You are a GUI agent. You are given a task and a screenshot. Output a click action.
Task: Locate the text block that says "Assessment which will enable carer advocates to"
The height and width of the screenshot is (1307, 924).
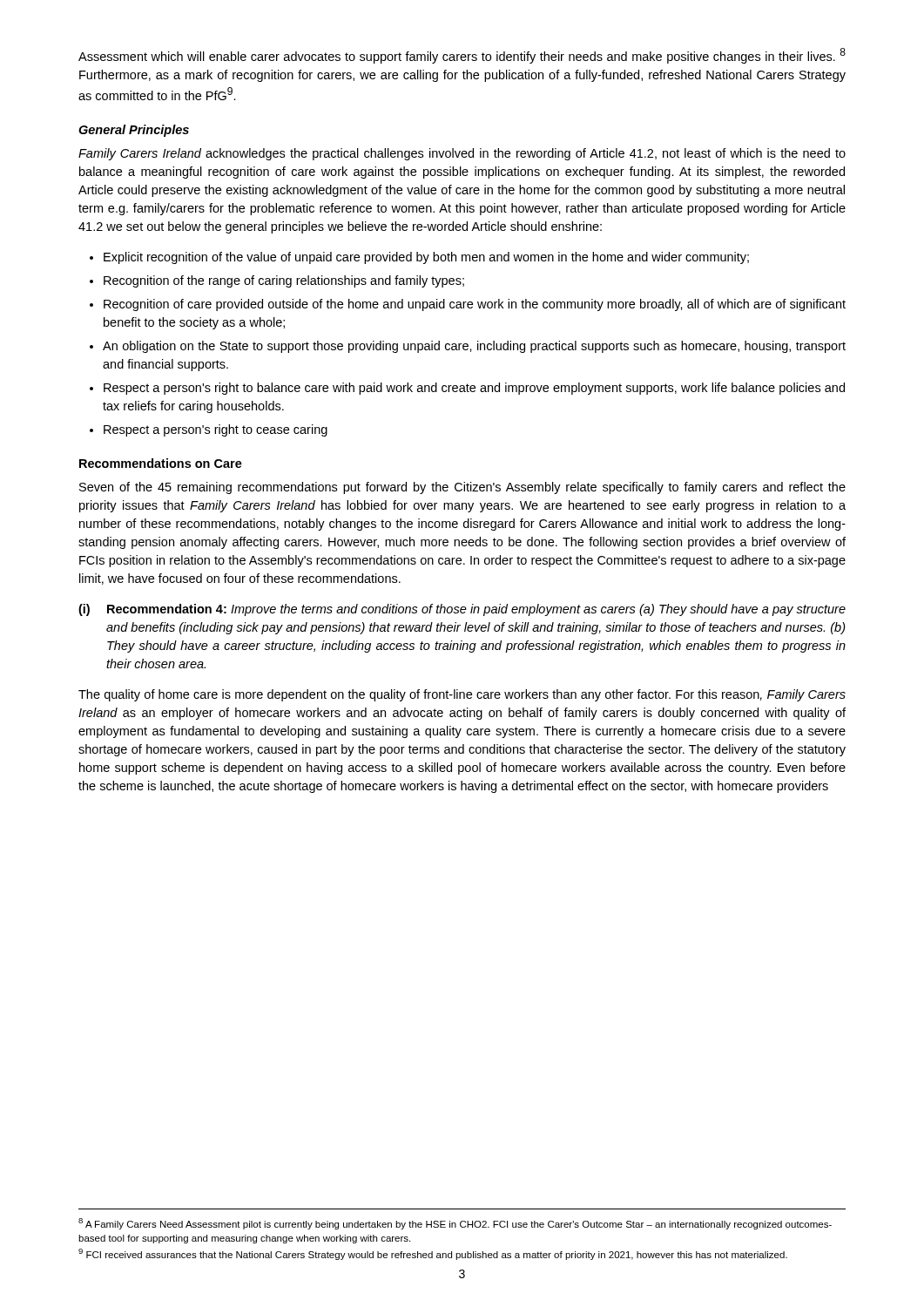pos(462,74)
